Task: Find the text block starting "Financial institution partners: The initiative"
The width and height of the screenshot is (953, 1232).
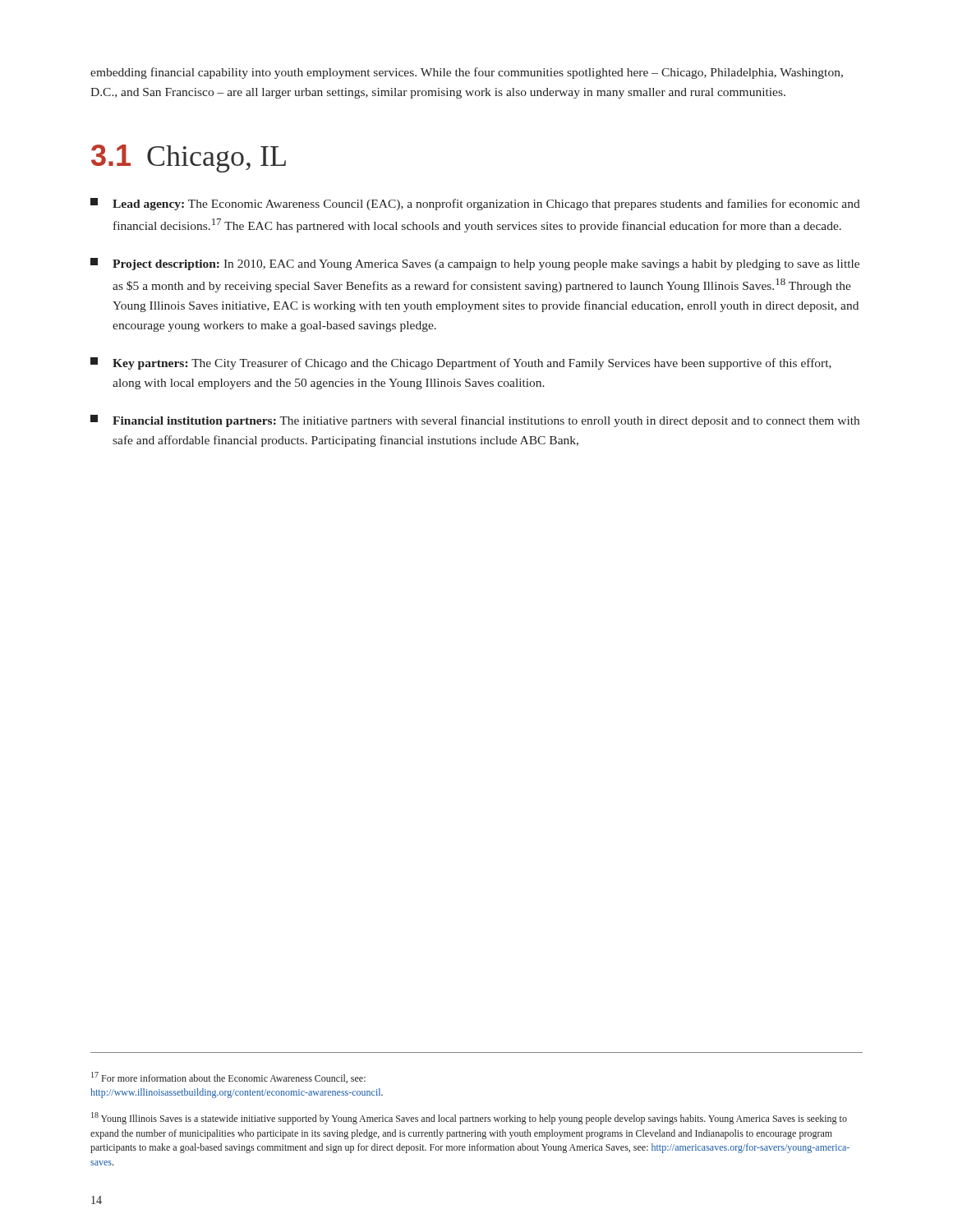Action: pyautogui.click(x=476, y=430)
